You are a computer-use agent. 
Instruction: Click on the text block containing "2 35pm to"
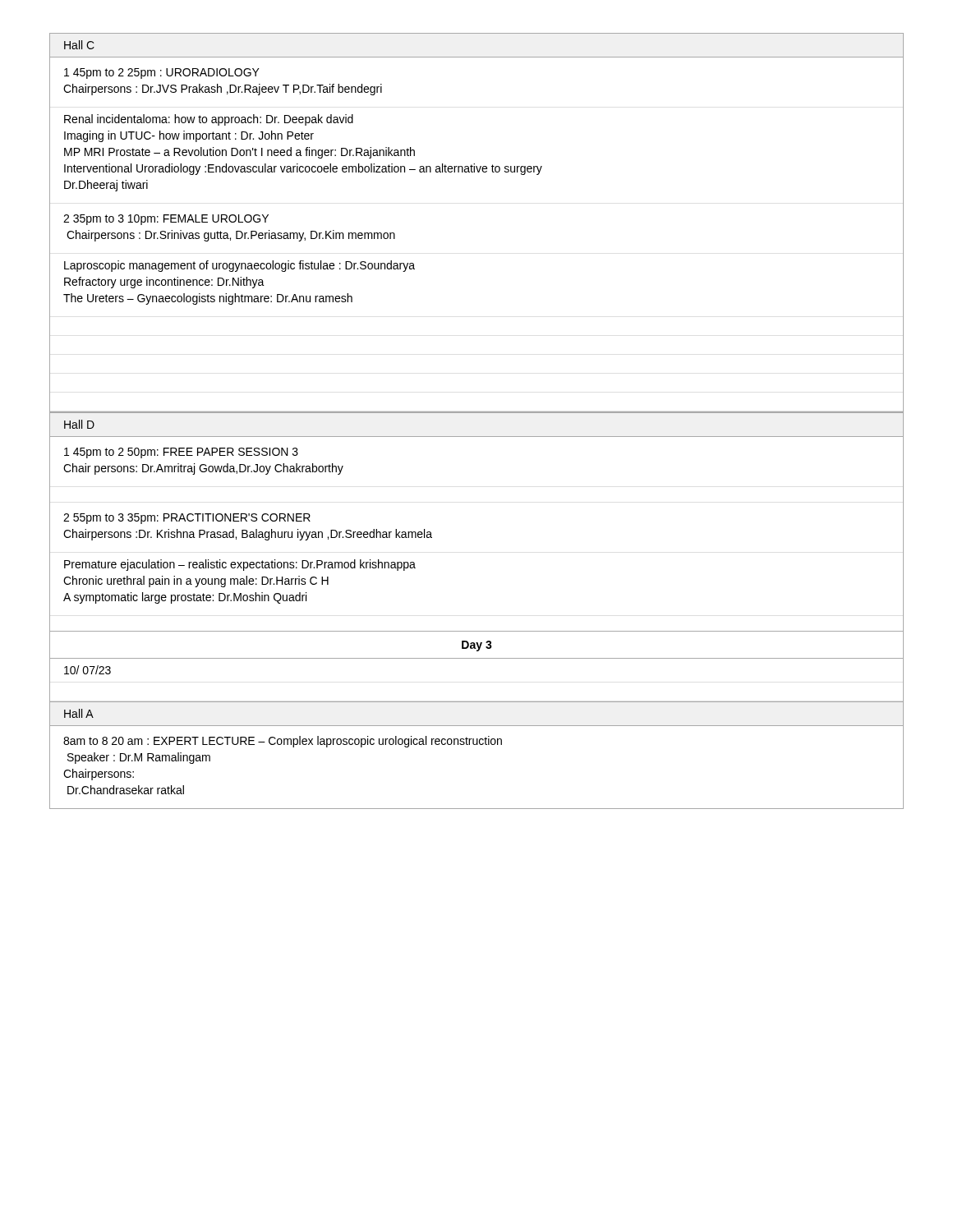pyautogui.click(x=166, y=220)
